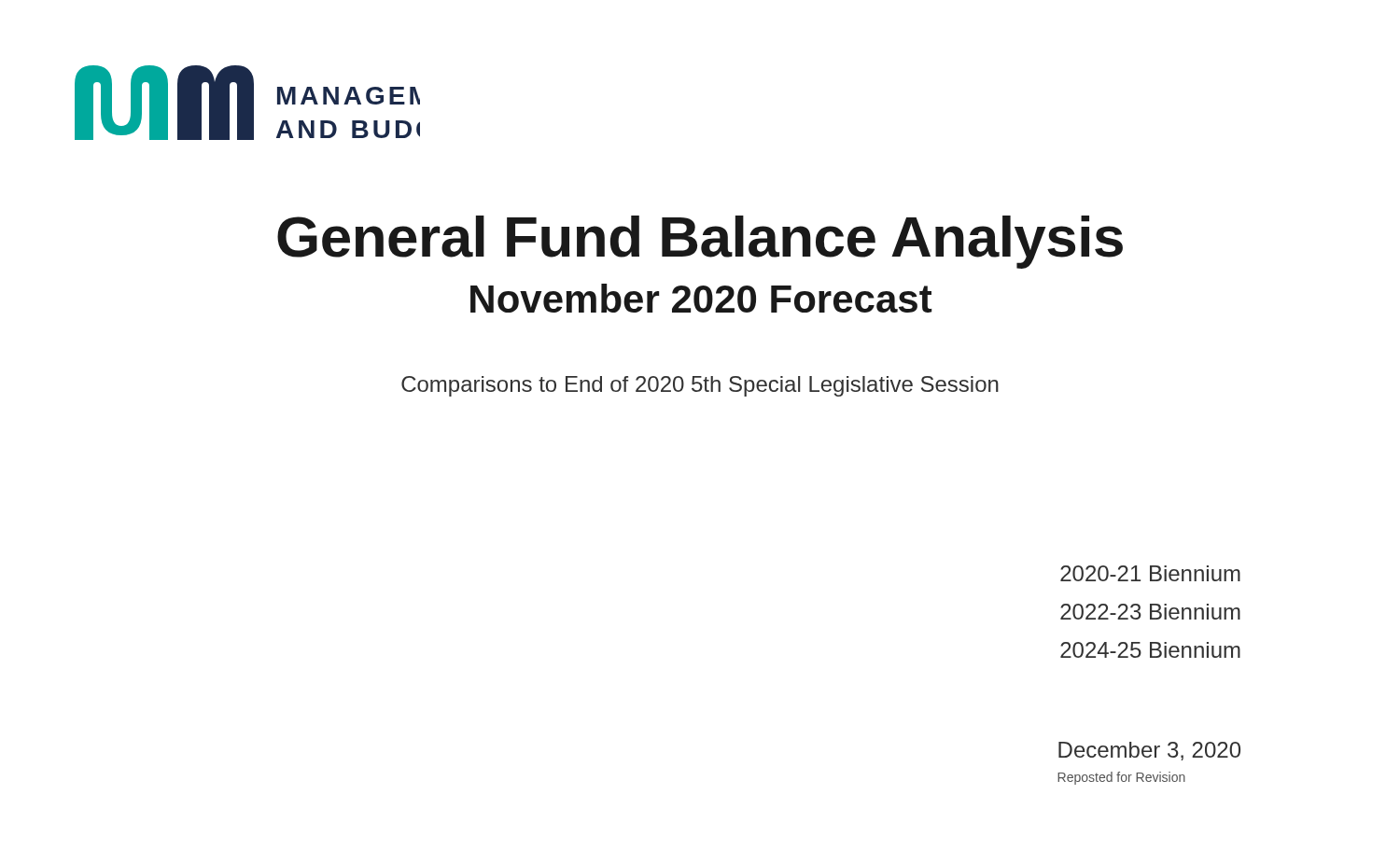Find the logo
Viewport: 1400px width, 850px height.
pos(243,107)
